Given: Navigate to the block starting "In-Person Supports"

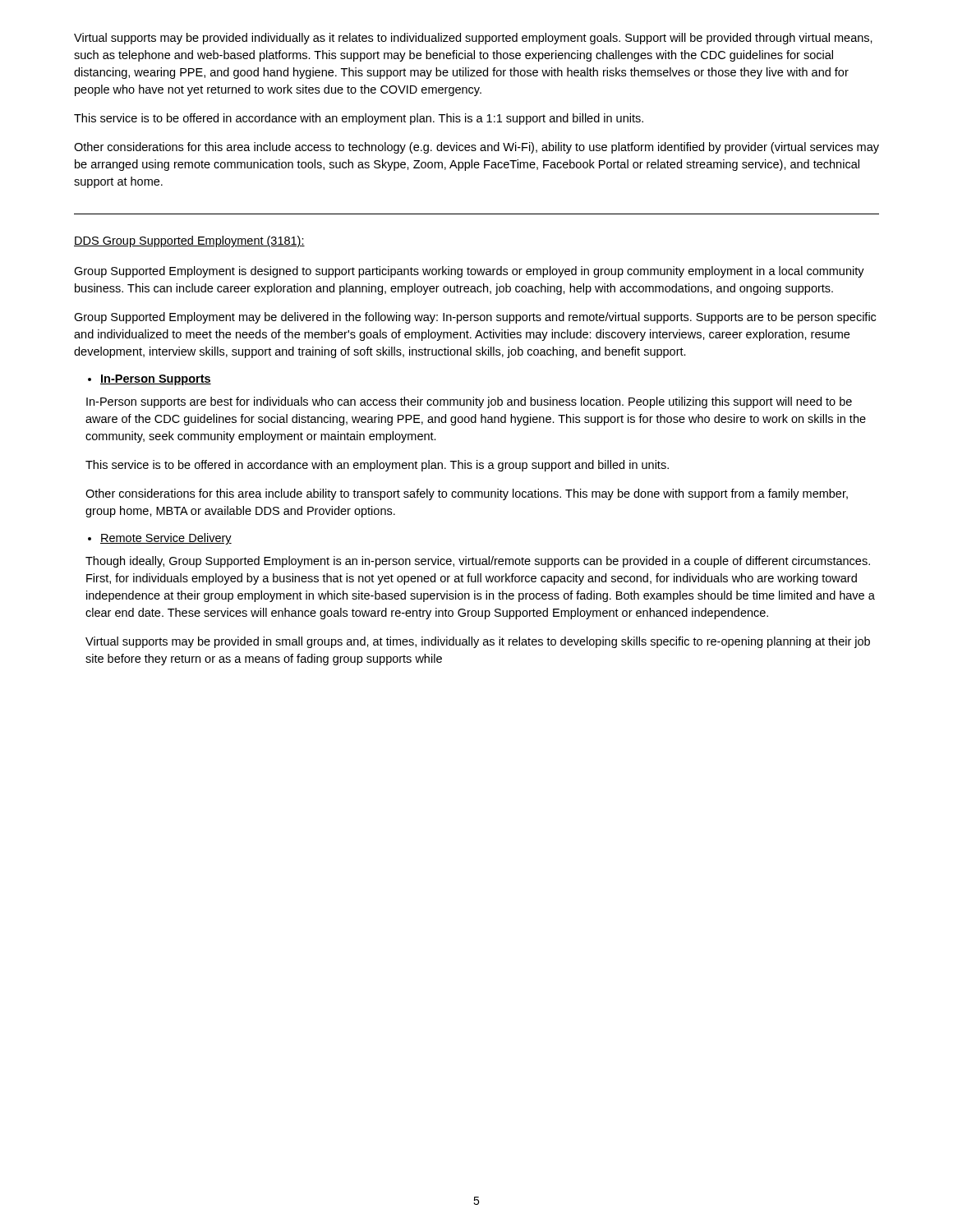Looking at the screenshot, I should [150, 380].
